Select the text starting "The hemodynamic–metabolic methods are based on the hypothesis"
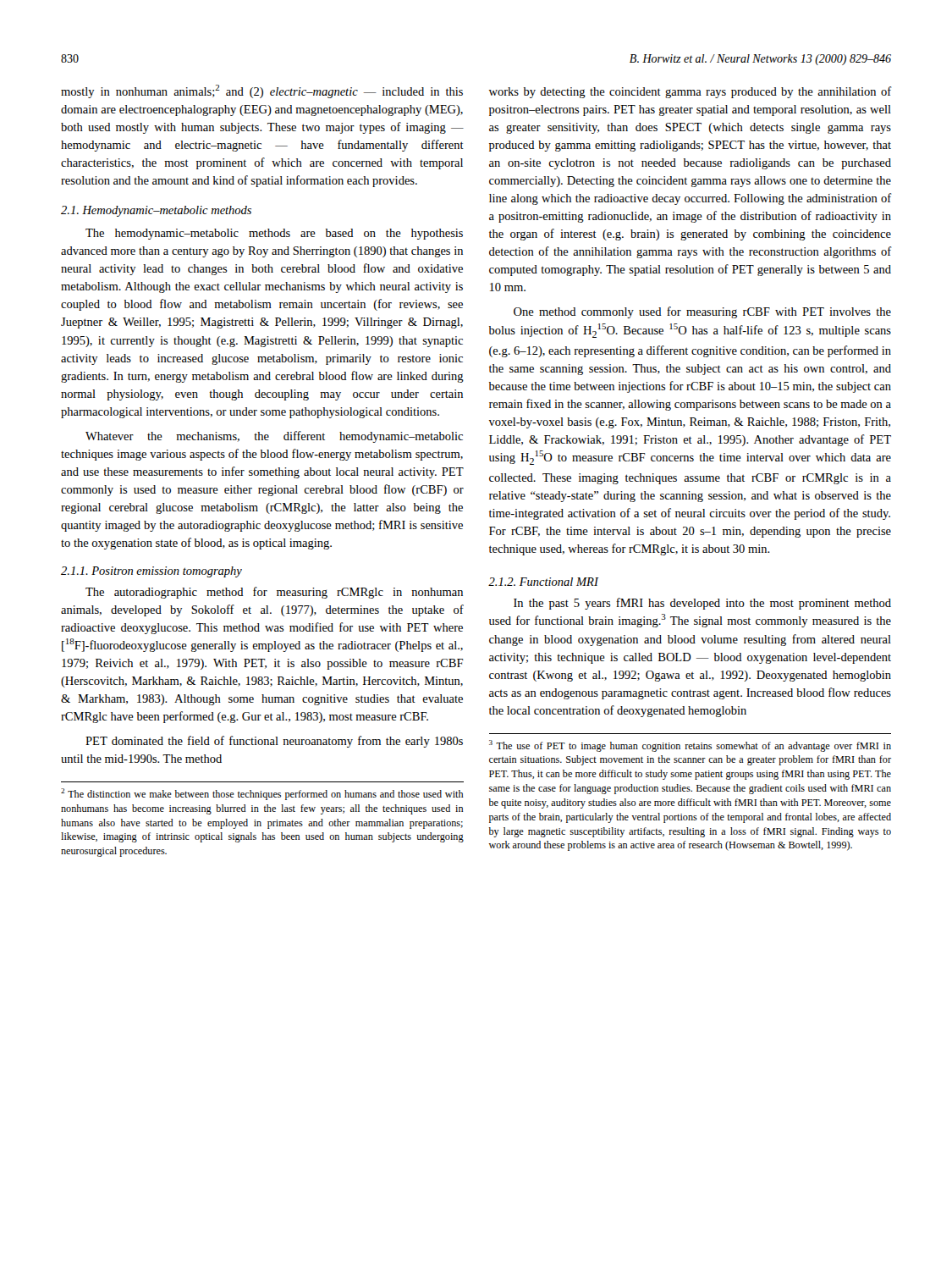This screenshot has width=952, height=1270. click(x=262, y=388)
